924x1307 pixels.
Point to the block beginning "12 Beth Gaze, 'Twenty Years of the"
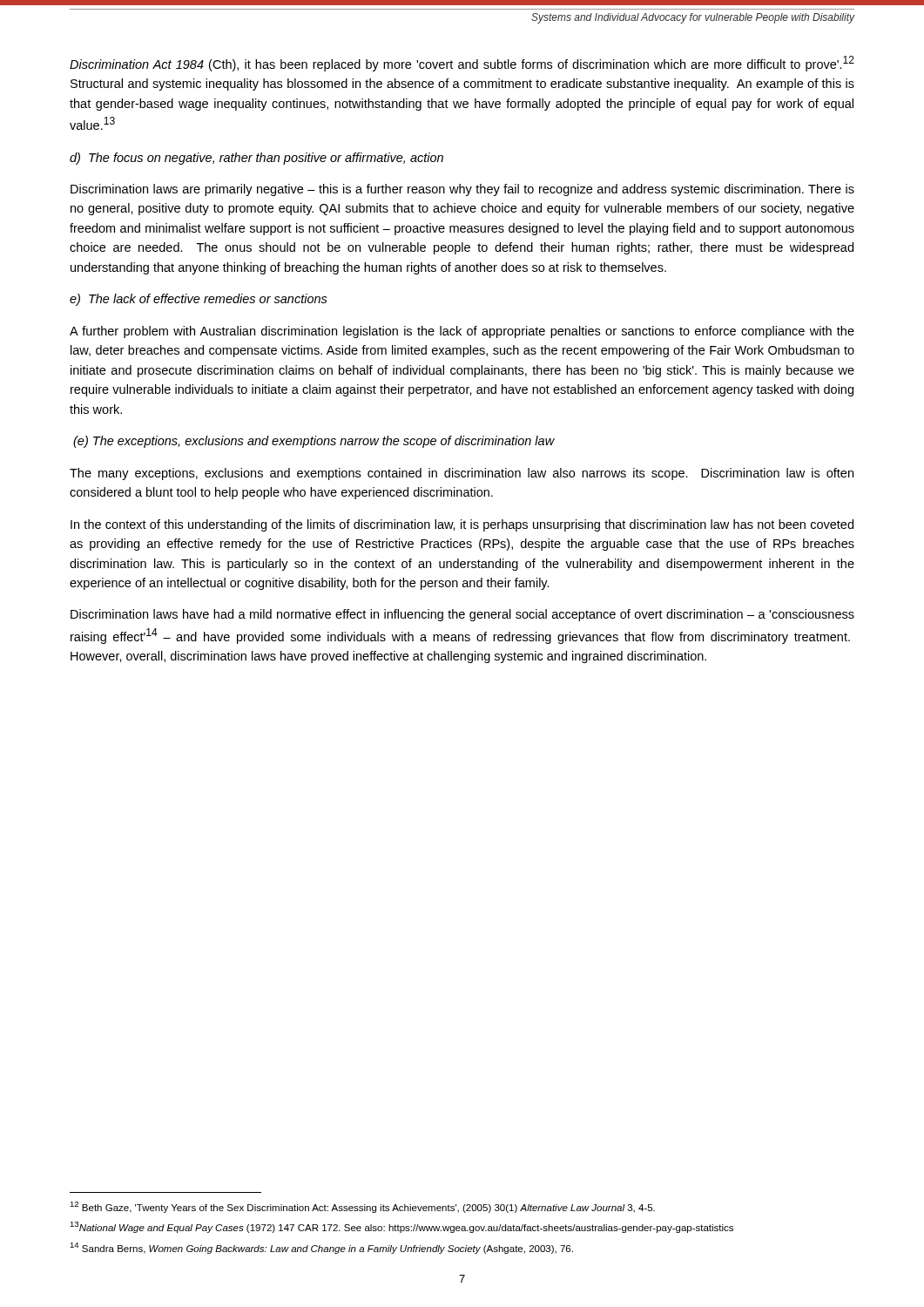[462, 1206]
